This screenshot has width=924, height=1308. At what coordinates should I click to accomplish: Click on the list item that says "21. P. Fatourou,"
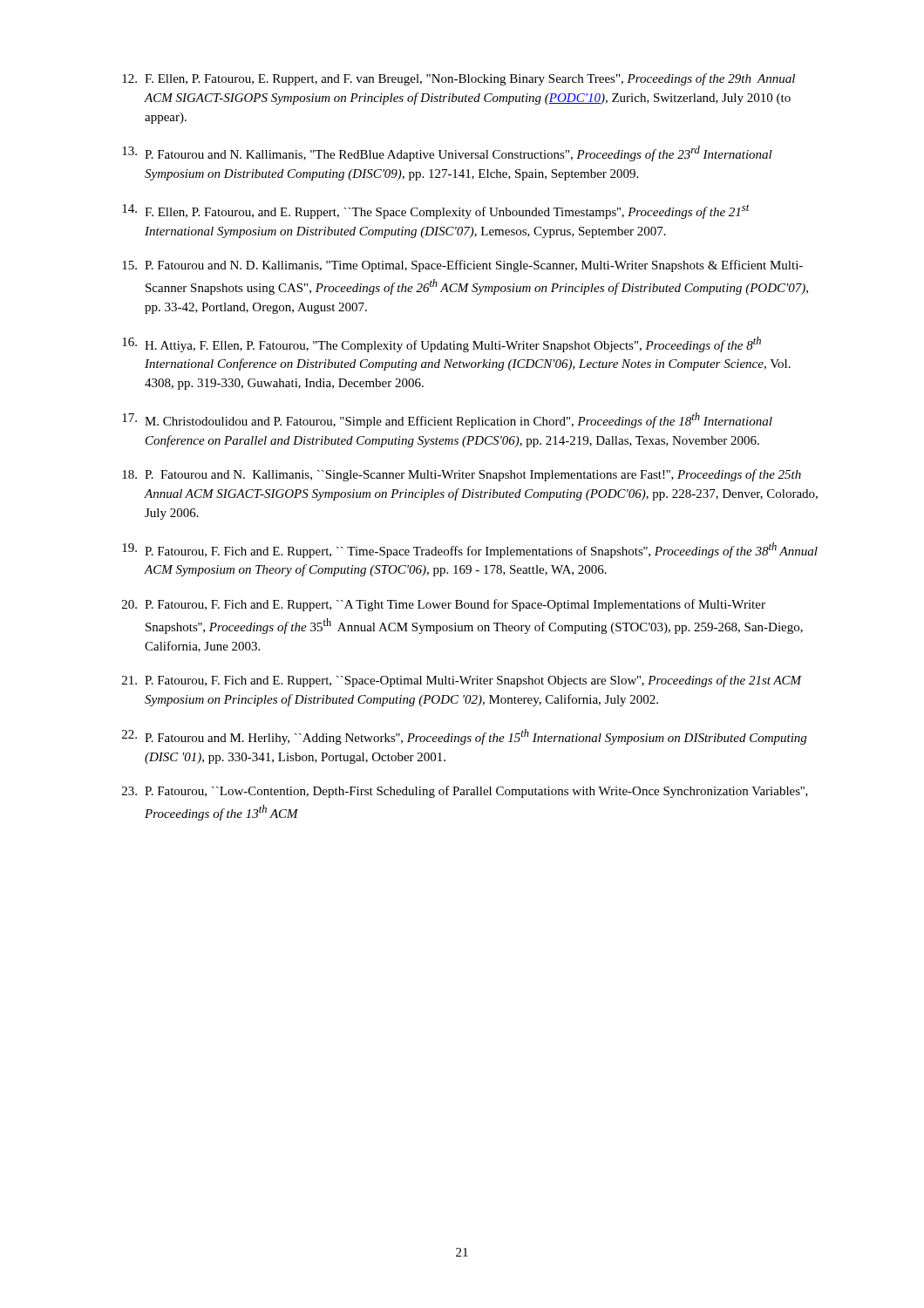[x=462, y=691]
